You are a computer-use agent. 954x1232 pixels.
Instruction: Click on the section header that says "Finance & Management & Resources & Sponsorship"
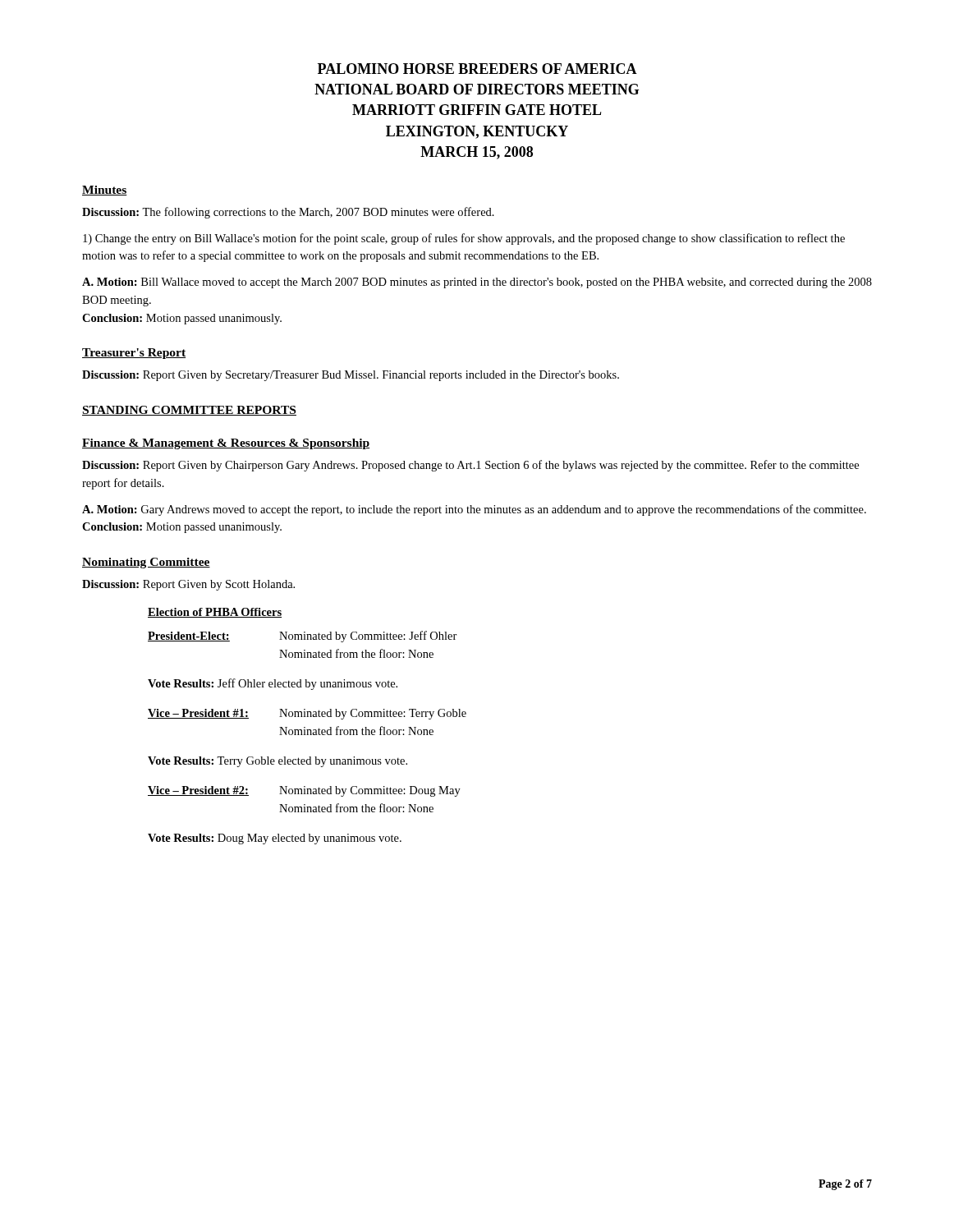[226, 442]
